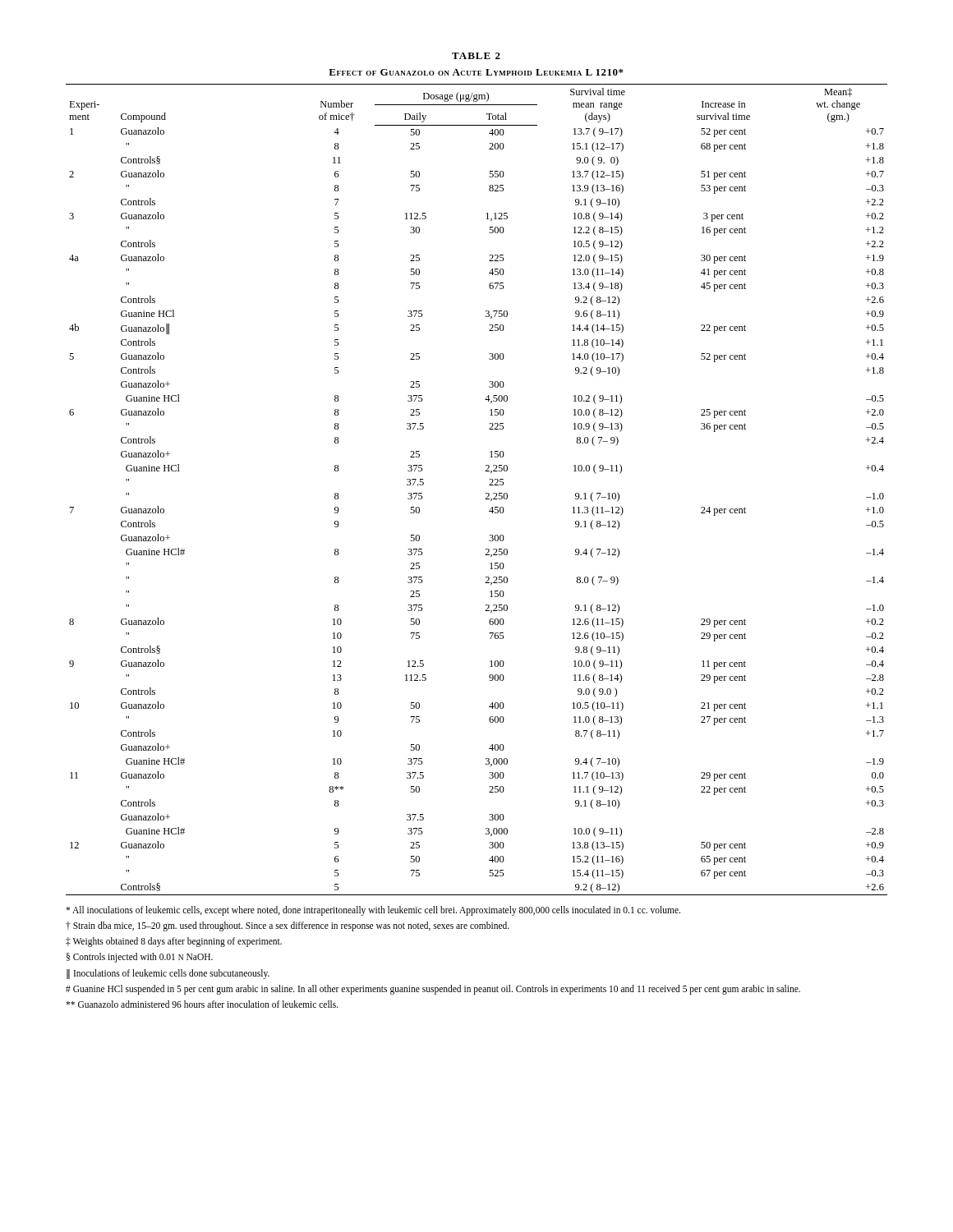Image resolution: width=953 pixels, height=1232 pixels.
Task: Point to the block beginning "All inoculations of leukemic cells, except"
Action: (x=373, y=911)
